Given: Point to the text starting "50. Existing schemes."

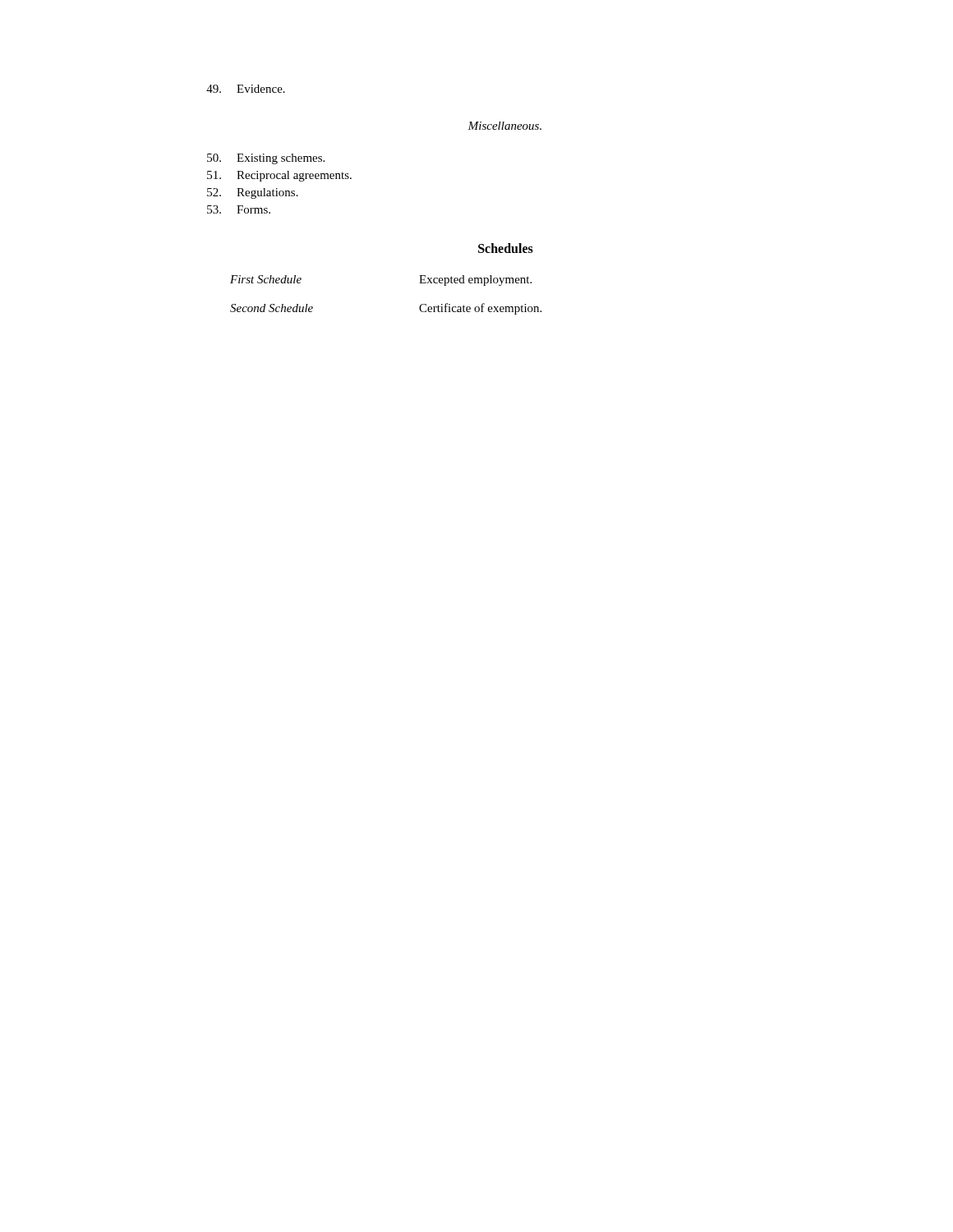Looking at the screenshot, I should coord(253,158).
